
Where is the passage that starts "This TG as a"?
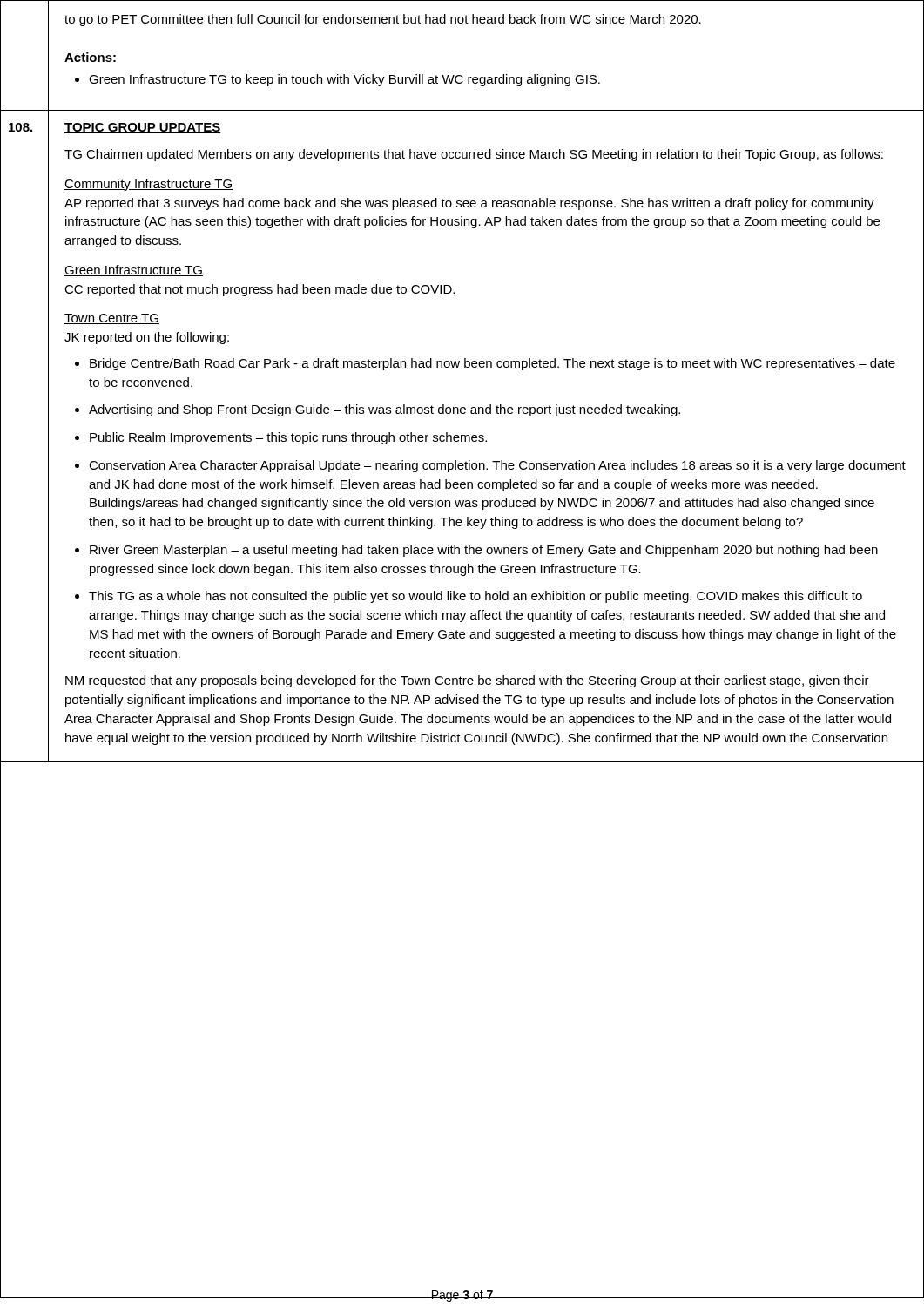[x=493, y=624]
